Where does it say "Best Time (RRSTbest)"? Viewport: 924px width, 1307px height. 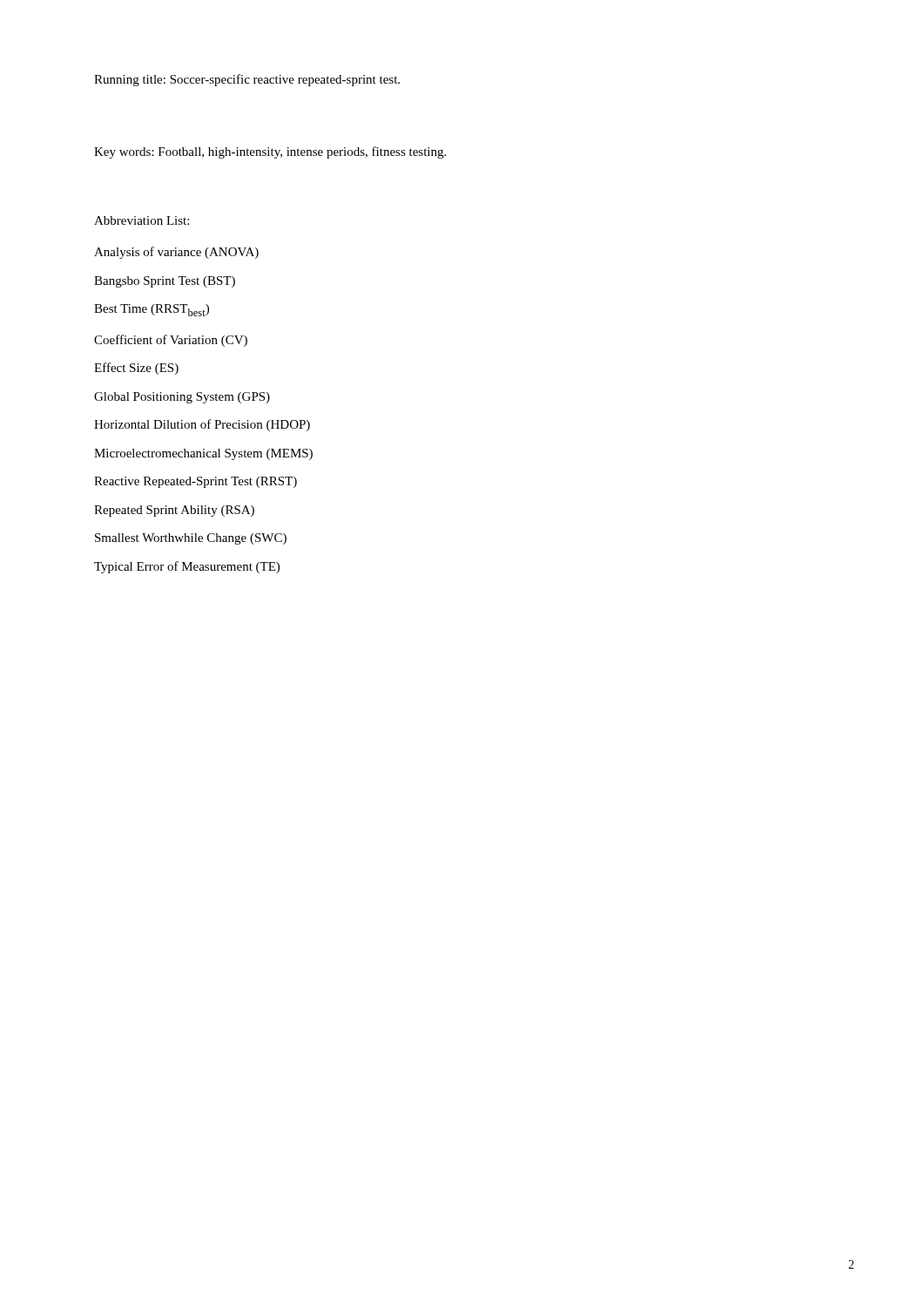coord(152,310)
